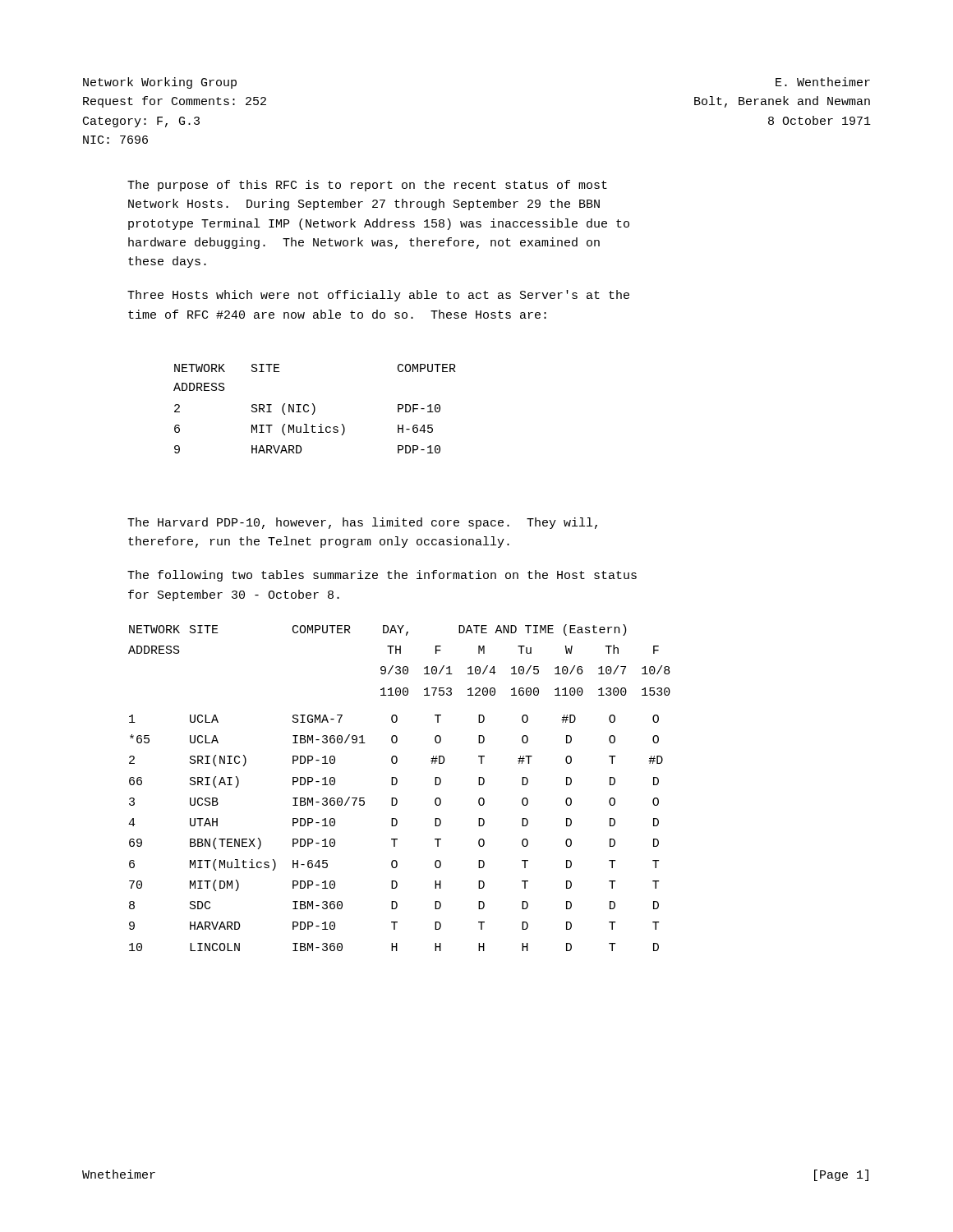The height and width of the screenshot is (1232, 953).
Task: Navigate to the region starting "The following two tables summarize the"
Action: point(382,586)
